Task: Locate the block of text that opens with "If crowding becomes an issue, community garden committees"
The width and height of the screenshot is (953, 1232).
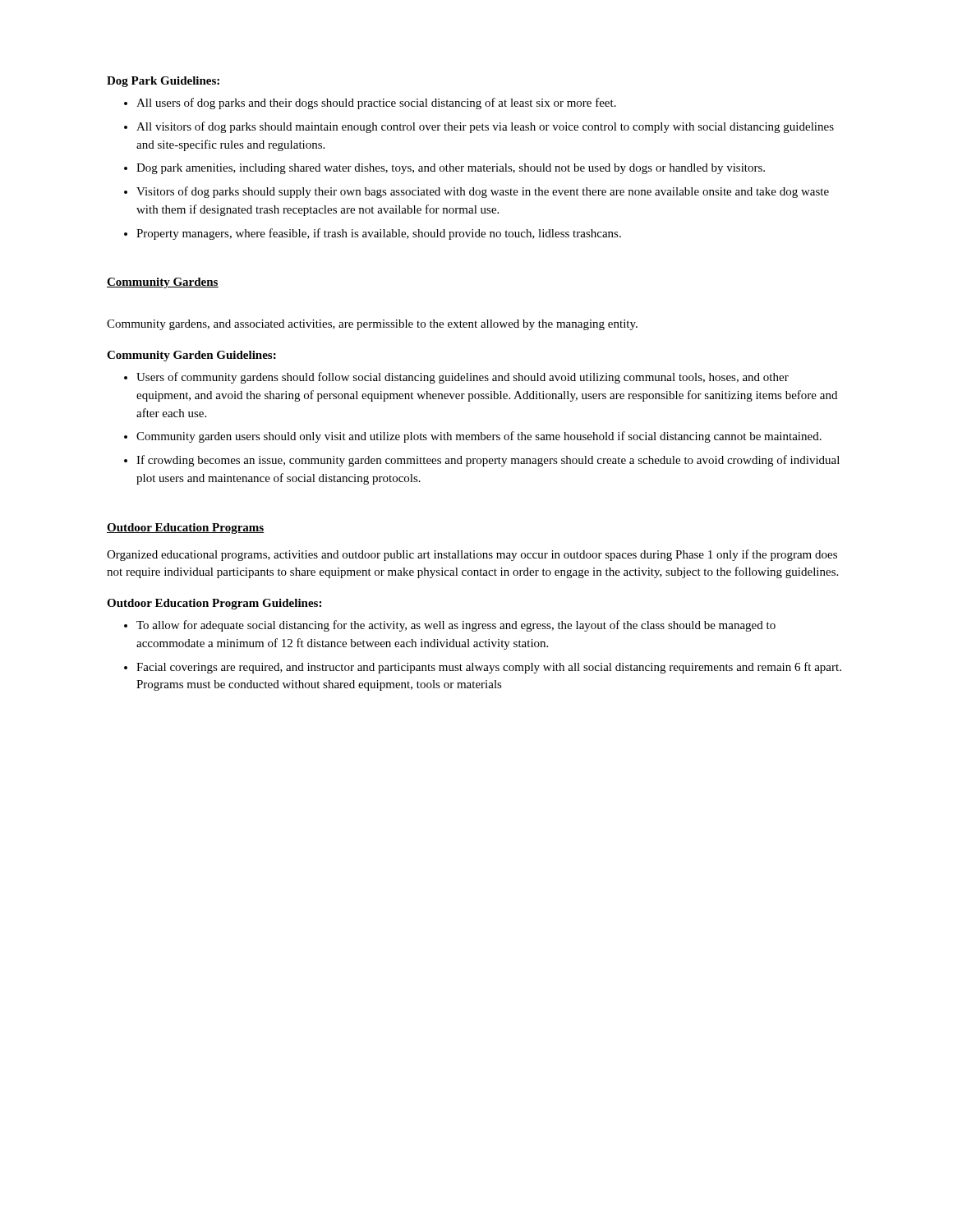Action: (x=488, y=469)
